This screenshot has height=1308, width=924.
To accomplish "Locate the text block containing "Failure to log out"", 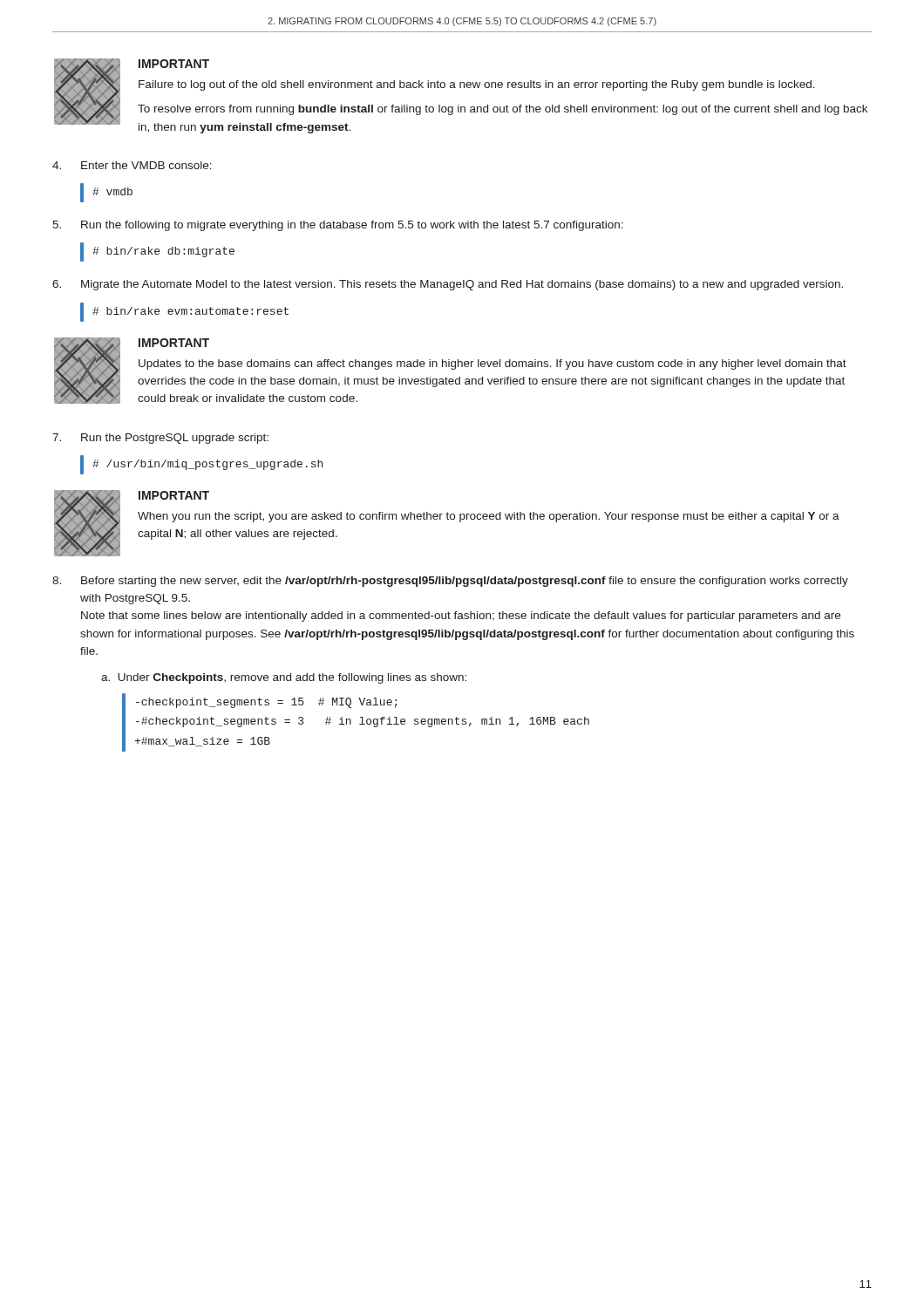I will click(505, 106).
